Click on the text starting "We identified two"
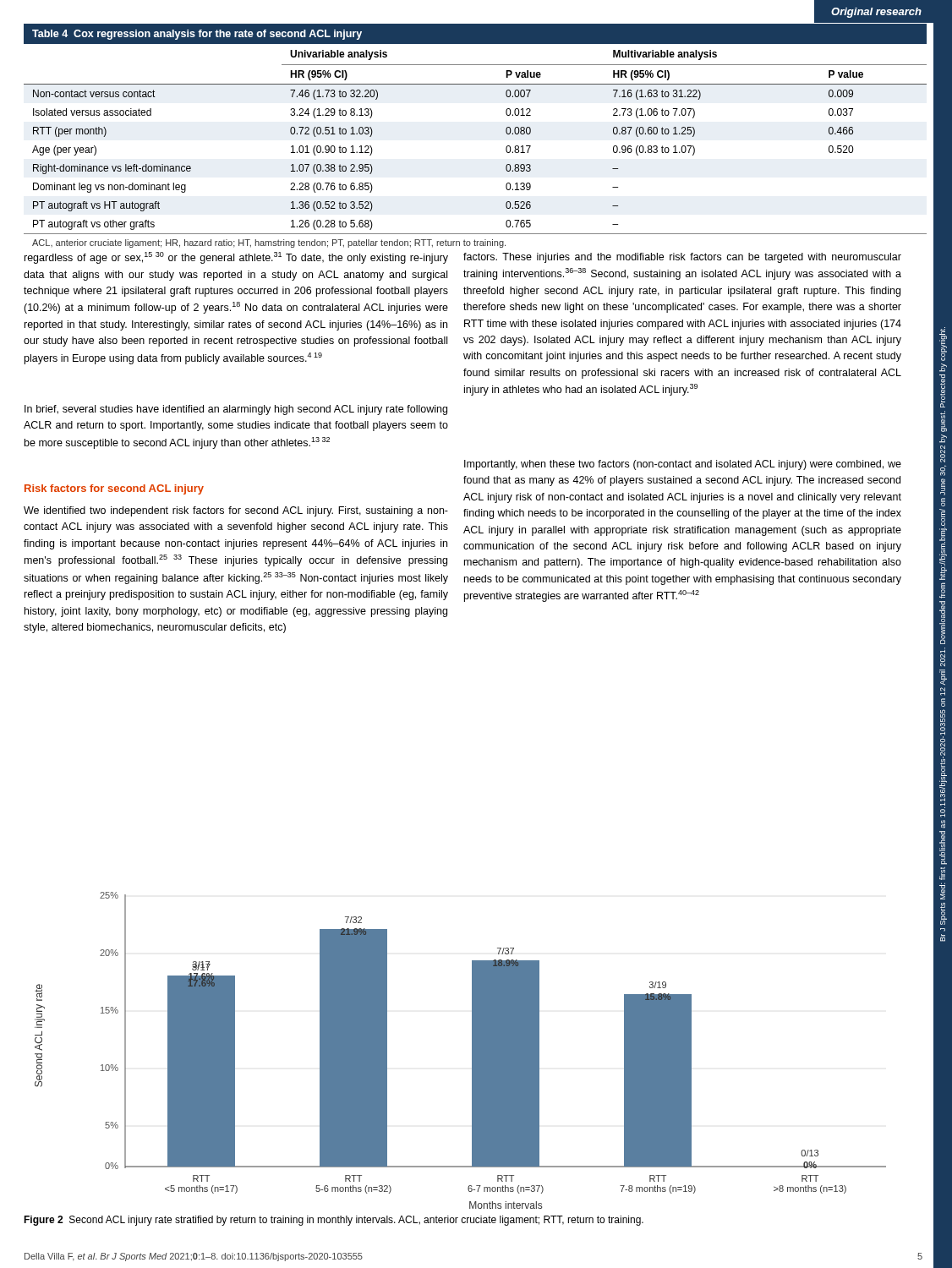Viewport: 952px width, 1268px height. (x=236, y=569)
